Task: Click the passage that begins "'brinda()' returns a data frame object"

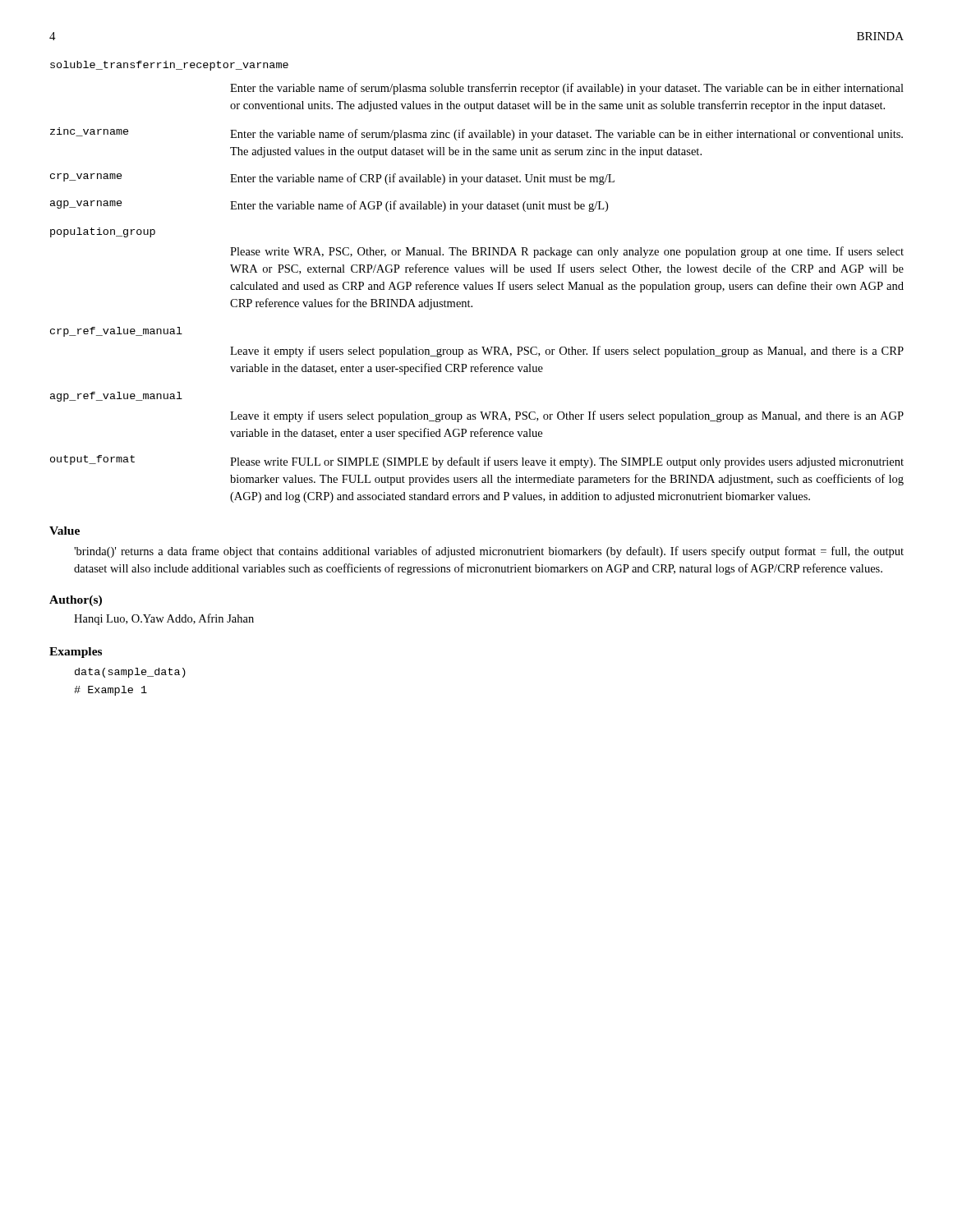Action: (x=489, y=560)
